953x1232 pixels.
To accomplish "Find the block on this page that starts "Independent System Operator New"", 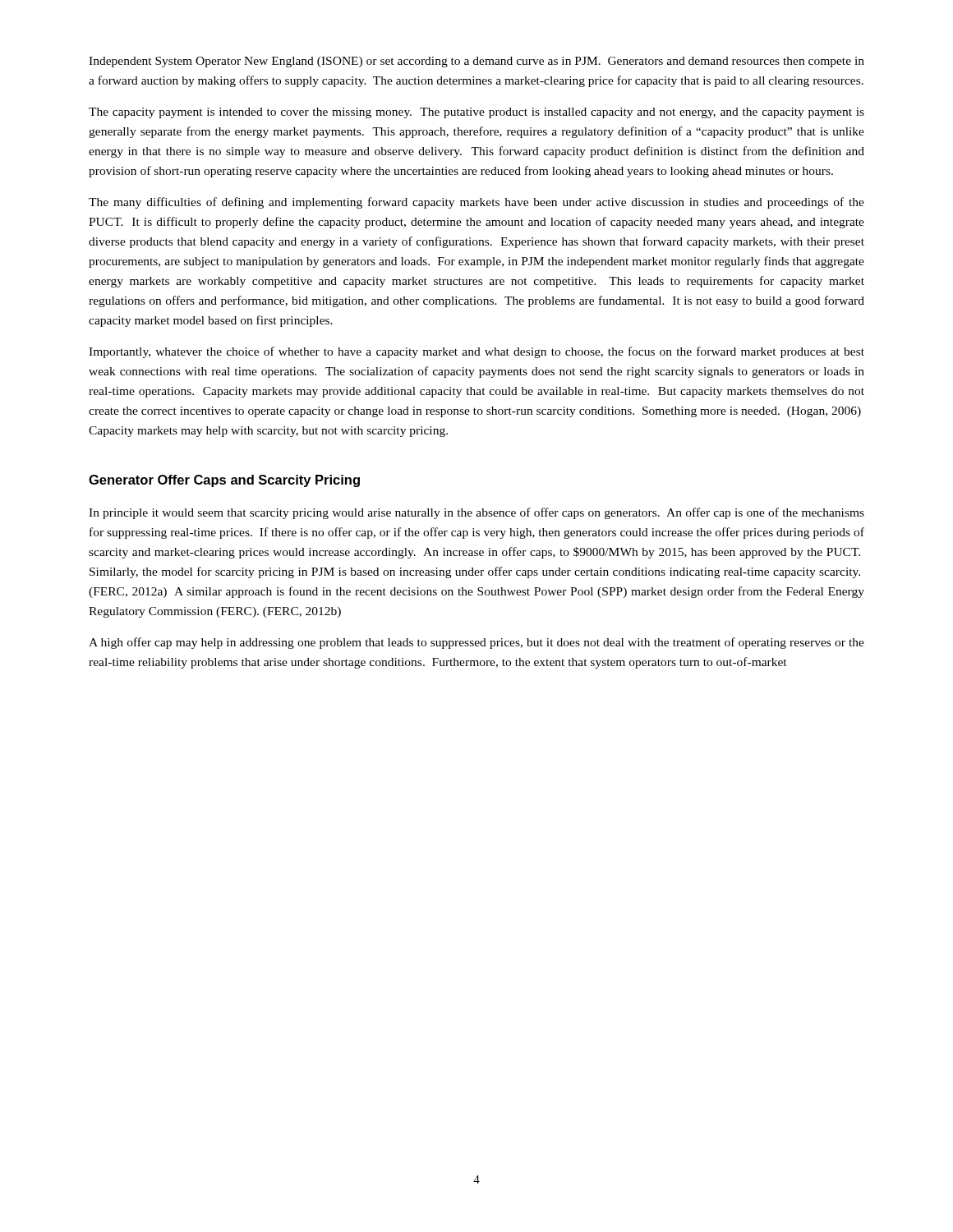I will click(476, 70).
